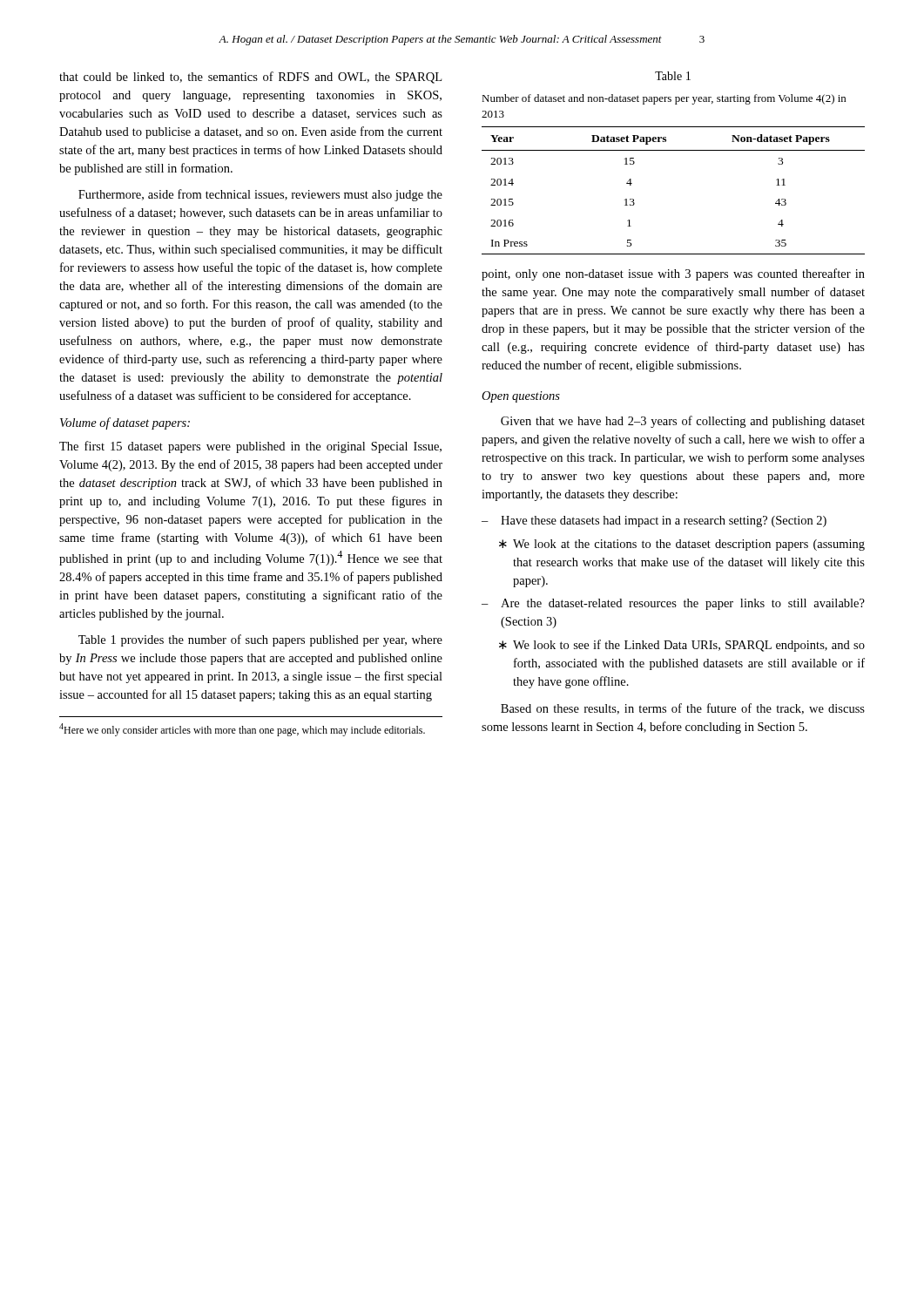Point to the passage starting "Volume of dataset papers:"
924x1307 pixels.
tap(125, 423)
